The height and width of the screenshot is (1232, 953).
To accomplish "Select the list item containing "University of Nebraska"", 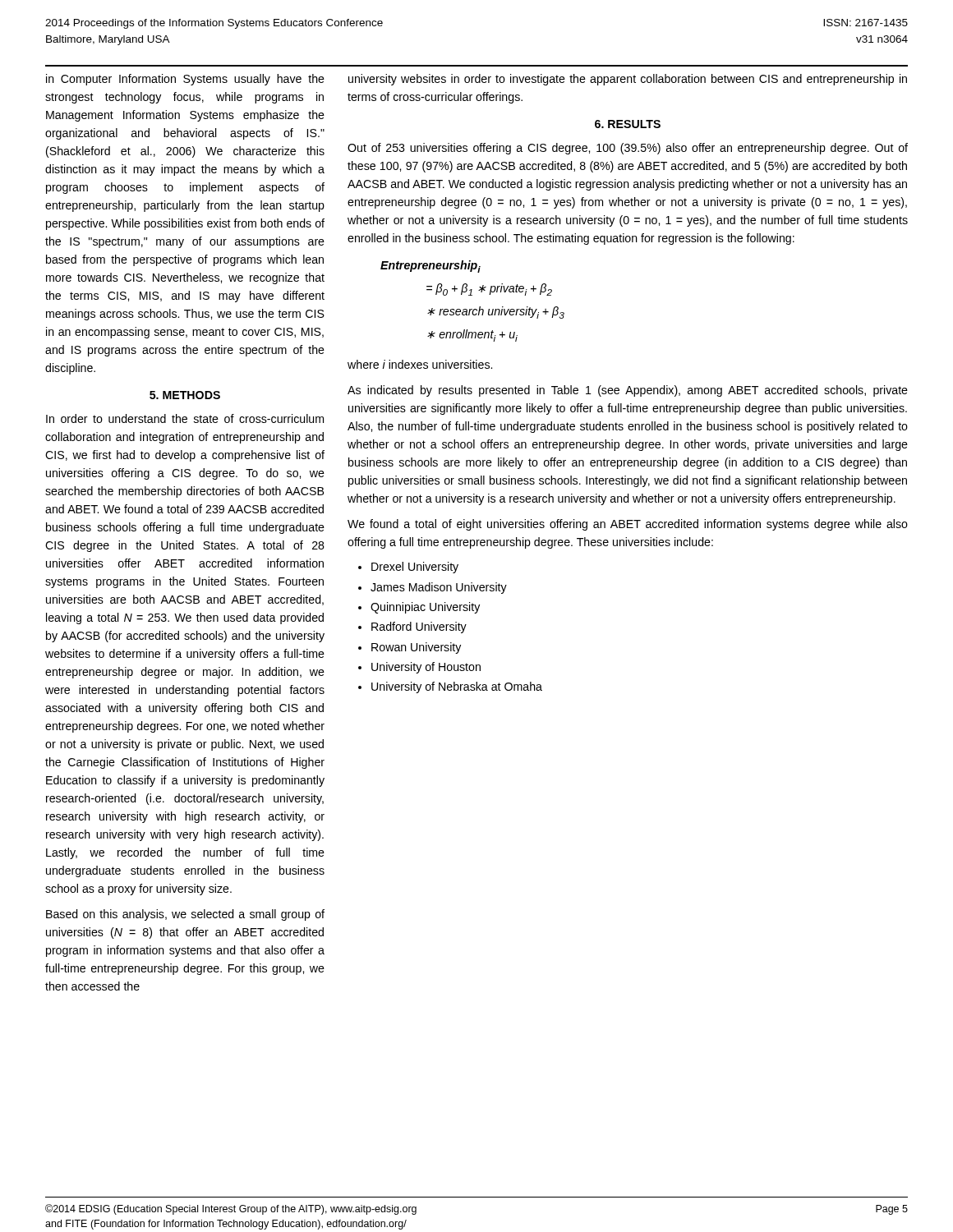I will pyautogui.click(x=457, y=687).
